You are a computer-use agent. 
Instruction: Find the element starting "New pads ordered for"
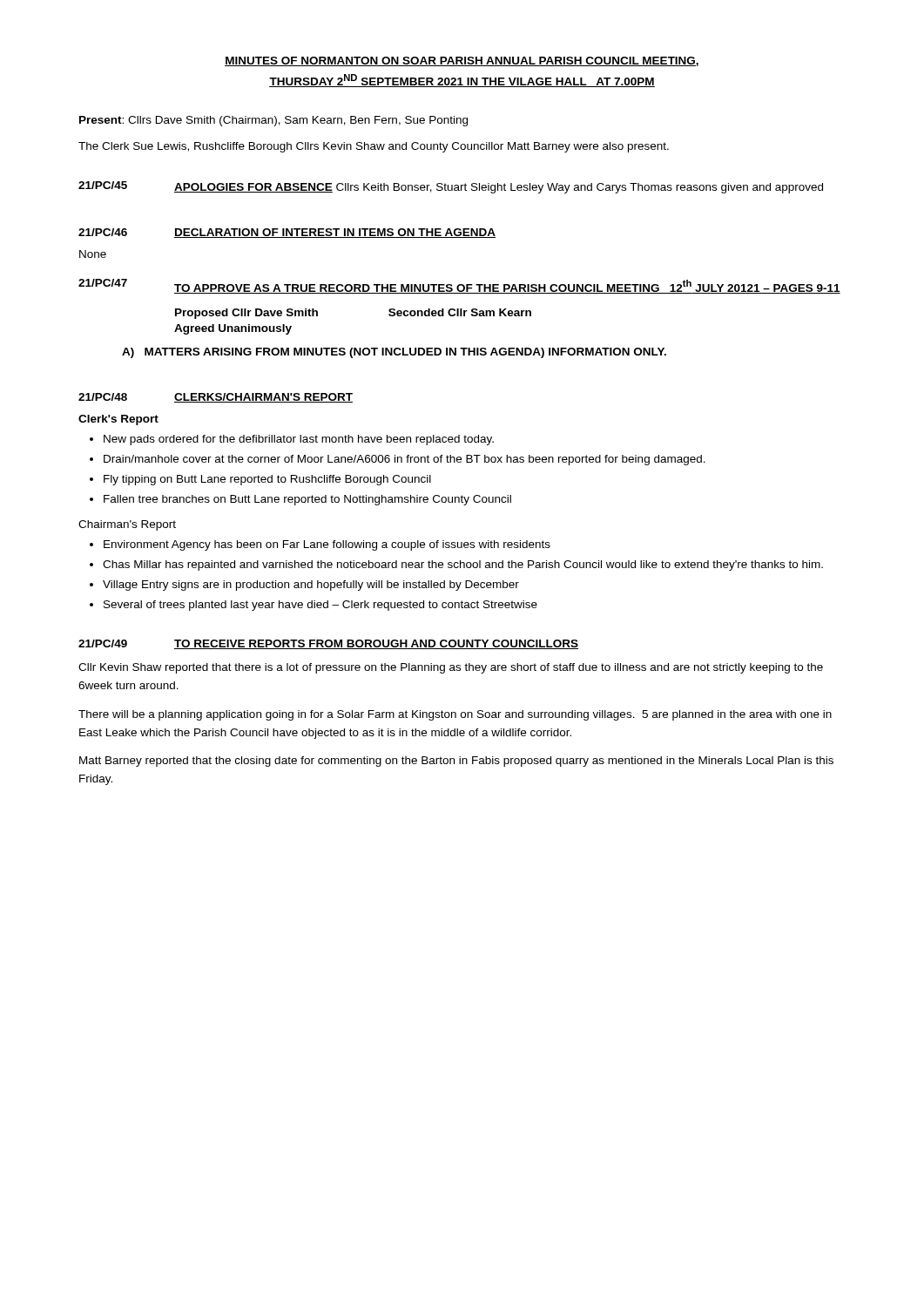click(299, 439)
